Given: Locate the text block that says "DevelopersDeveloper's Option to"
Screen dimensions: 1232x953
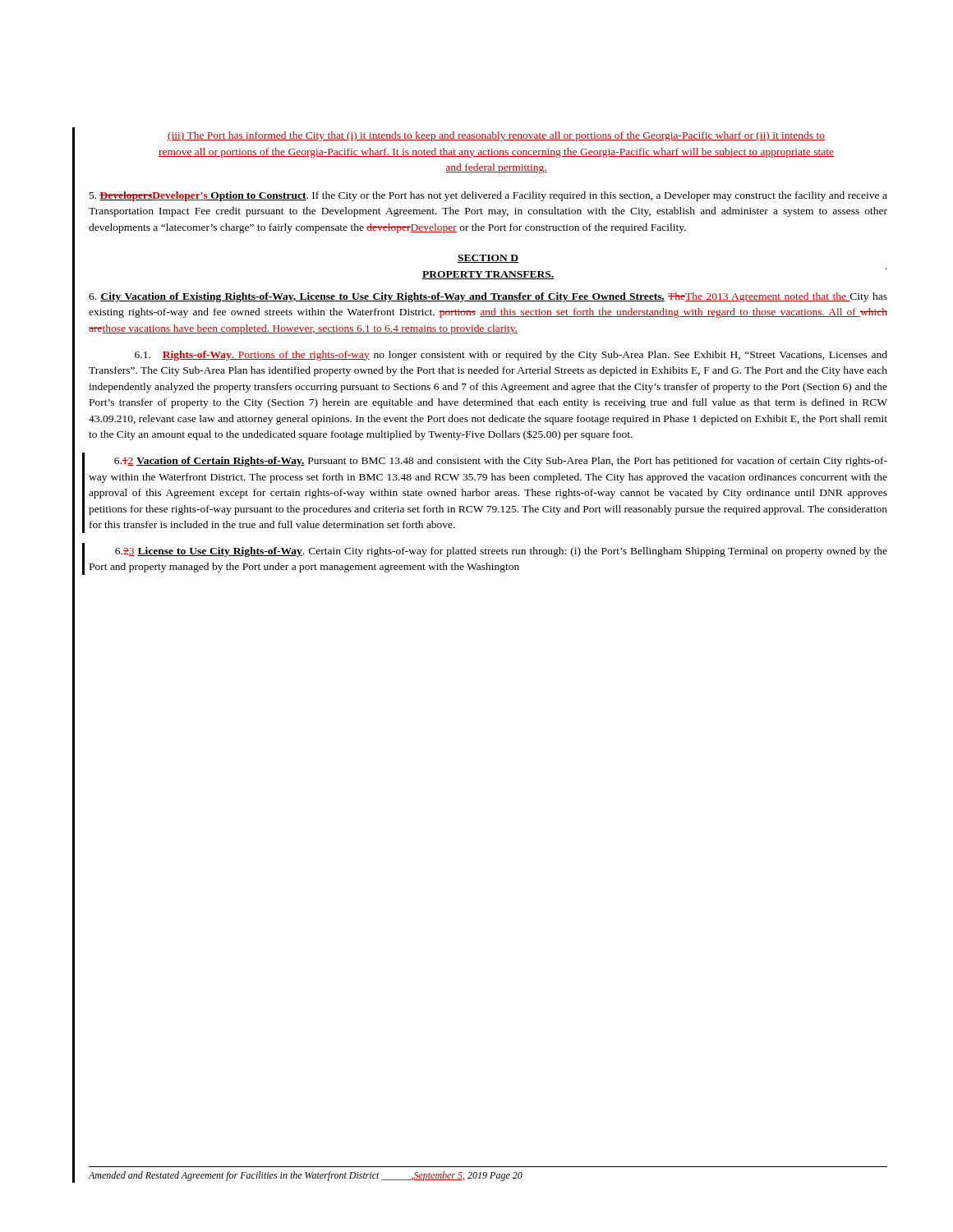Looking at the screenshot, I should click(488, 211).
